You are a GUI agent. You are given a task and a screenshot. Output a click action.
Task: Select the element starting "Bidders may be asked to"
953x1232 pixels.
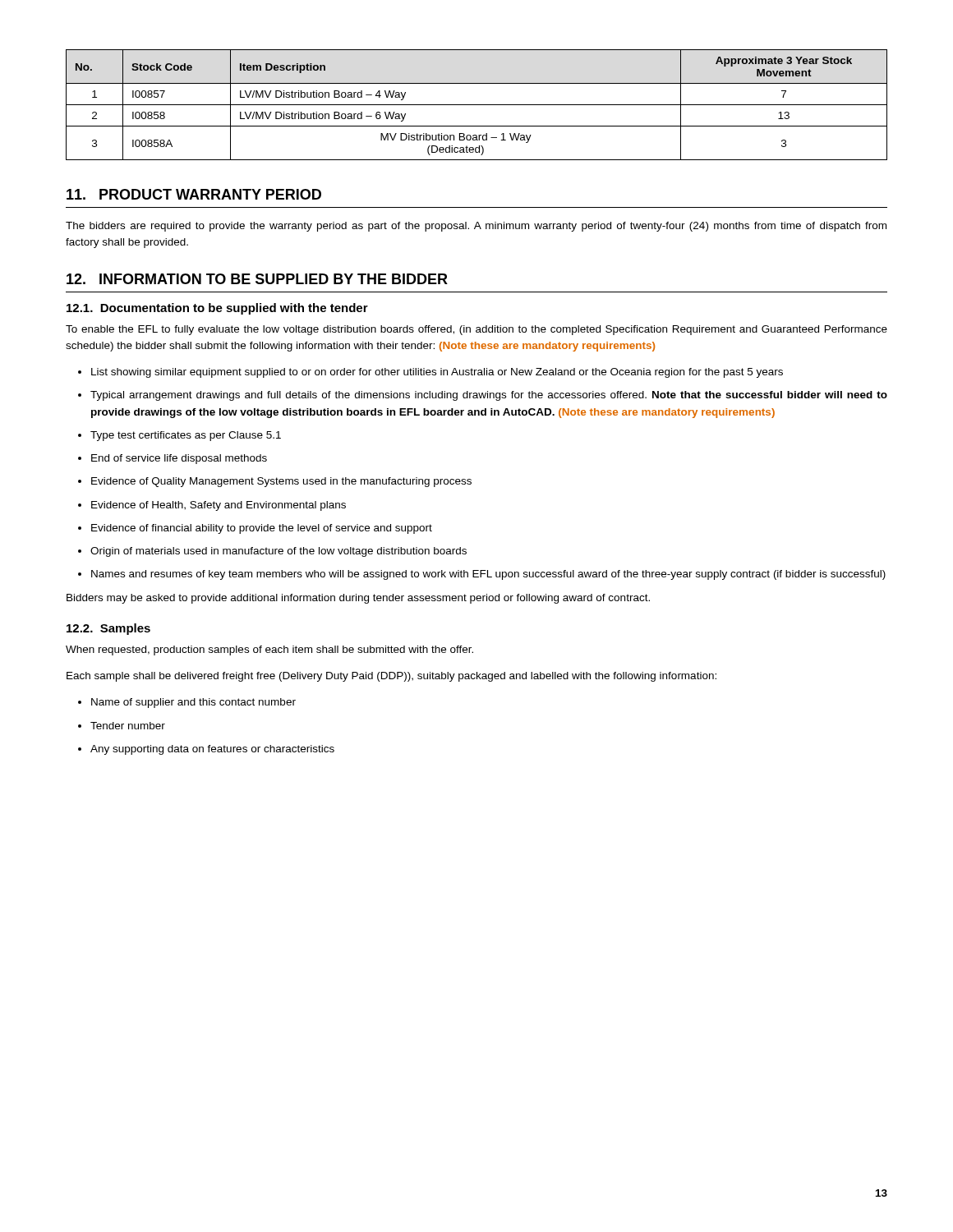(358, 597)
